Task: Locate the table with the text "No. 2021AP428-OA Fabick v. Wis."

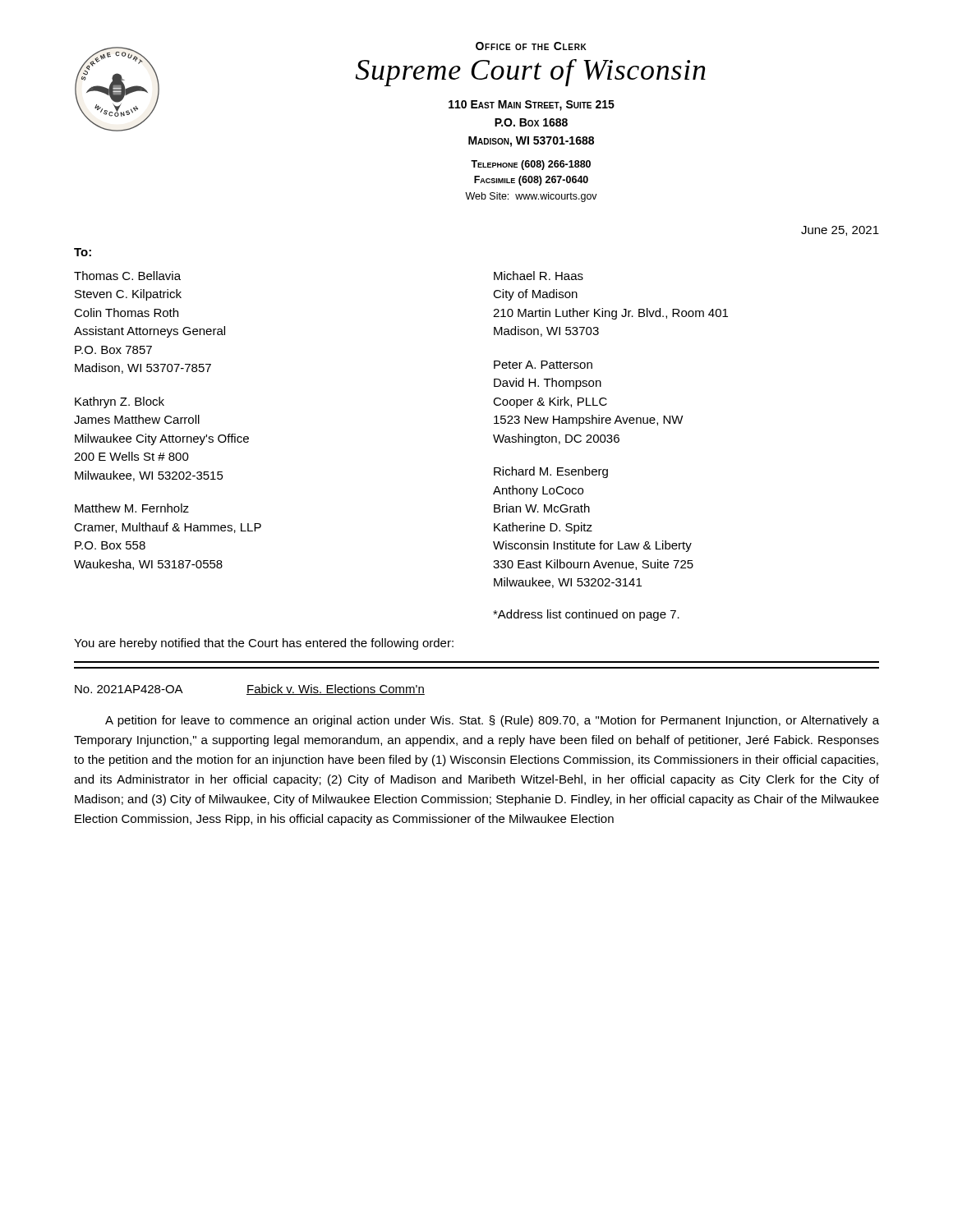Action: coord(476,689)
